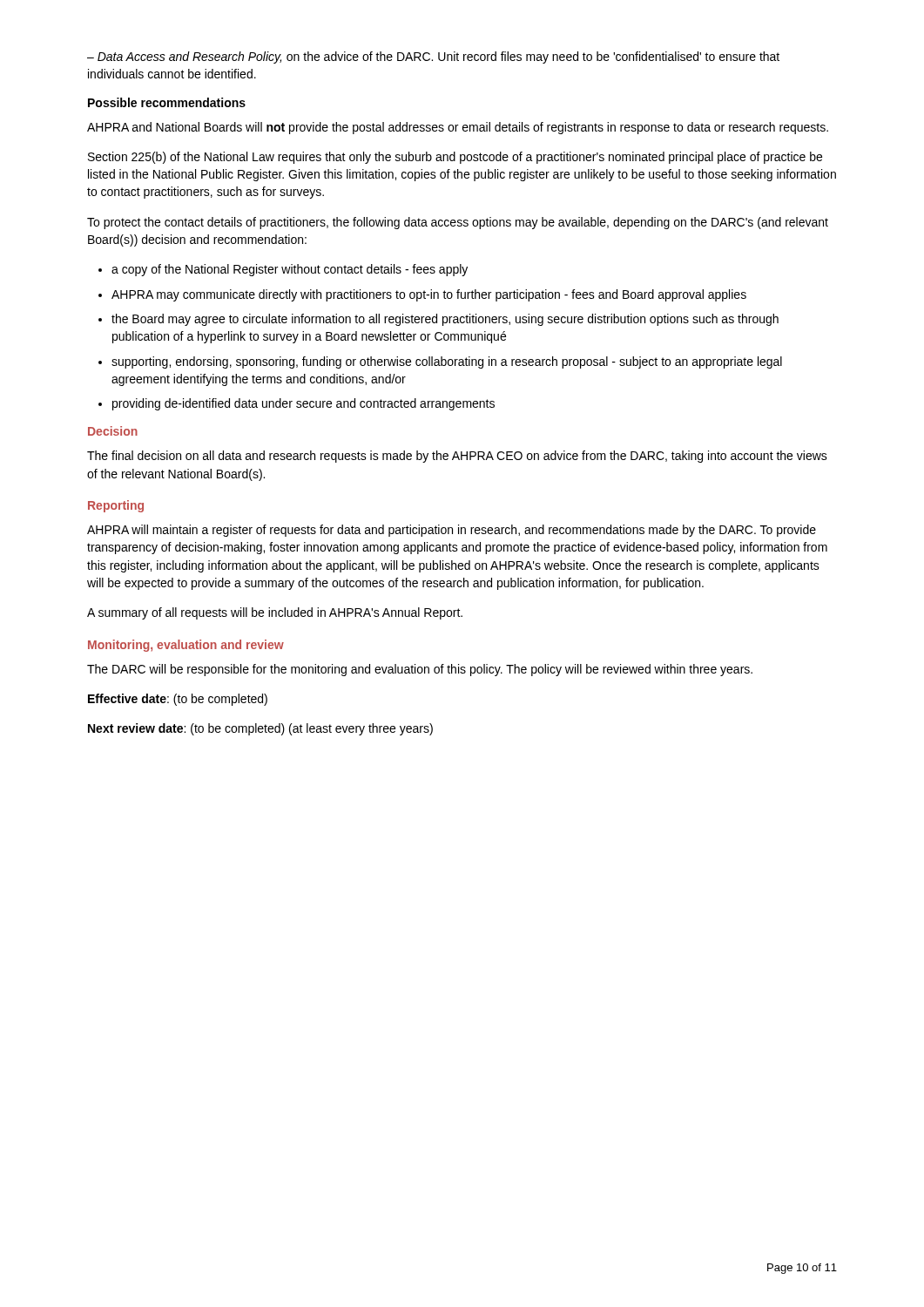This screenshot has width=924, height=1307.
Task: Click on the text block that reads "Section 225(b) of the"
Action: pyautogui.click(x=462, y=174)
